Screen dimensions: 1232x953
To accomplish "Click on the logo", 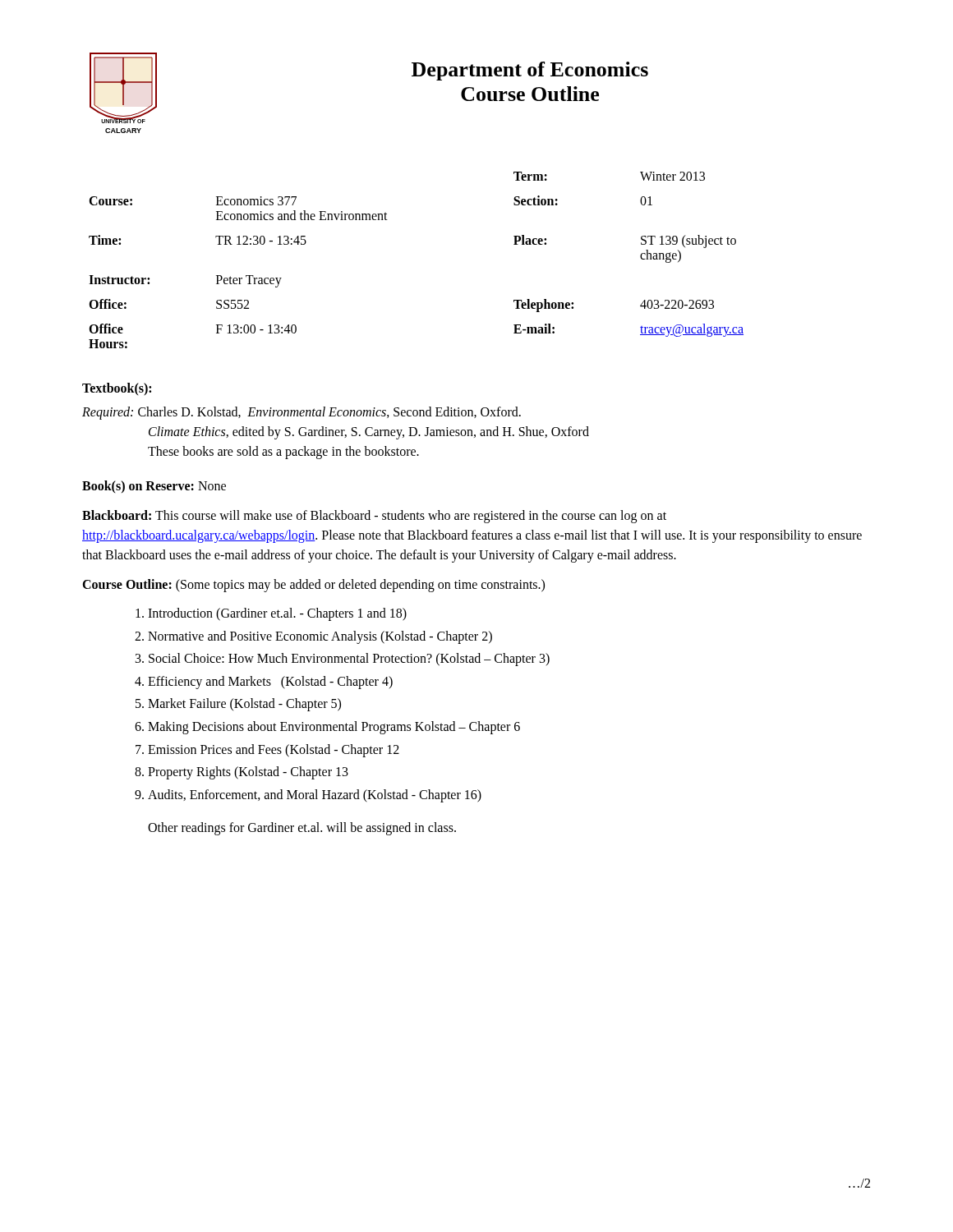I will (127, 94).
